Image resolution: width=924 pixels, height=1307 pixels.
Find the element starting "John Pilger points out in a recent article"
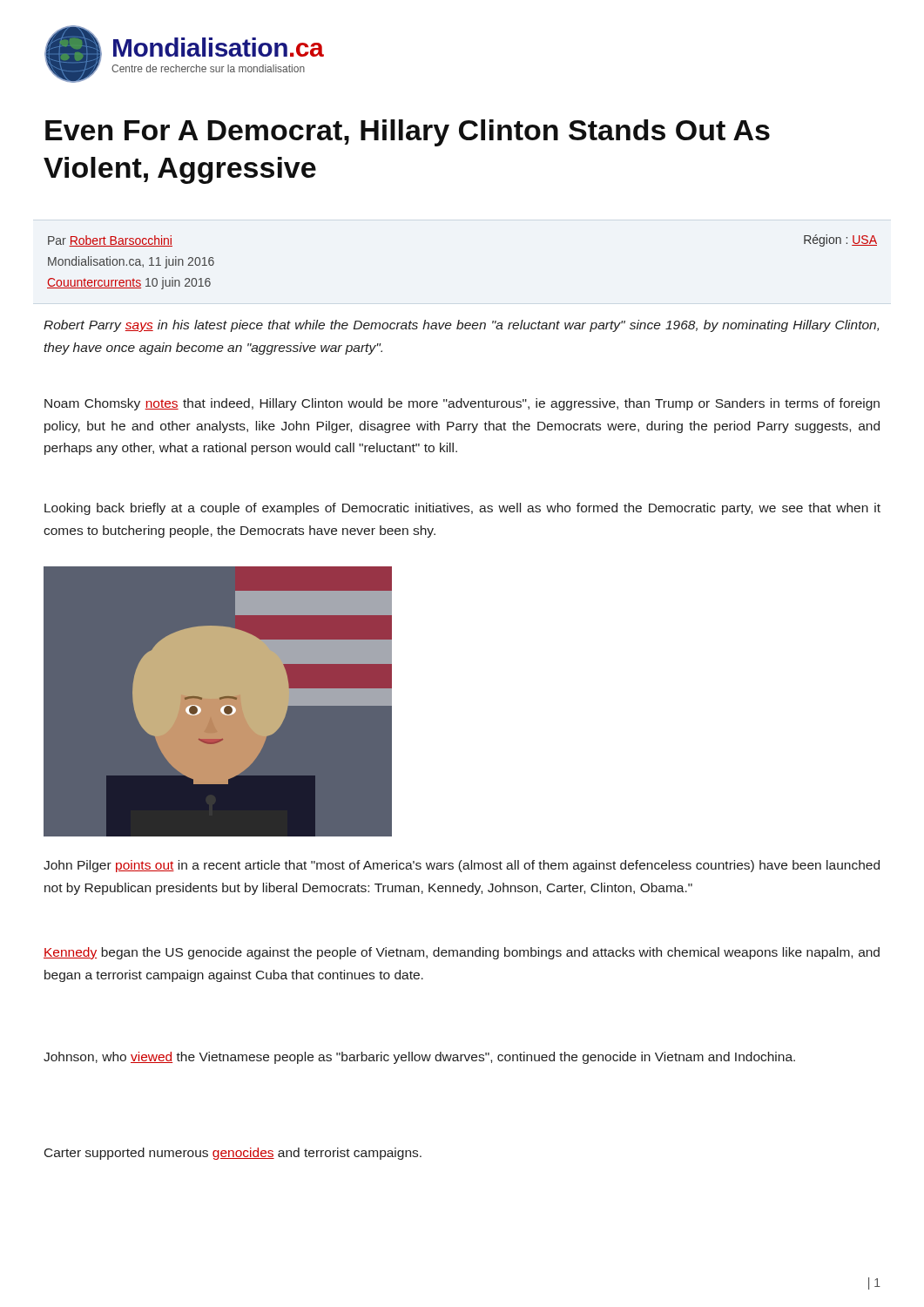point(462,876)
